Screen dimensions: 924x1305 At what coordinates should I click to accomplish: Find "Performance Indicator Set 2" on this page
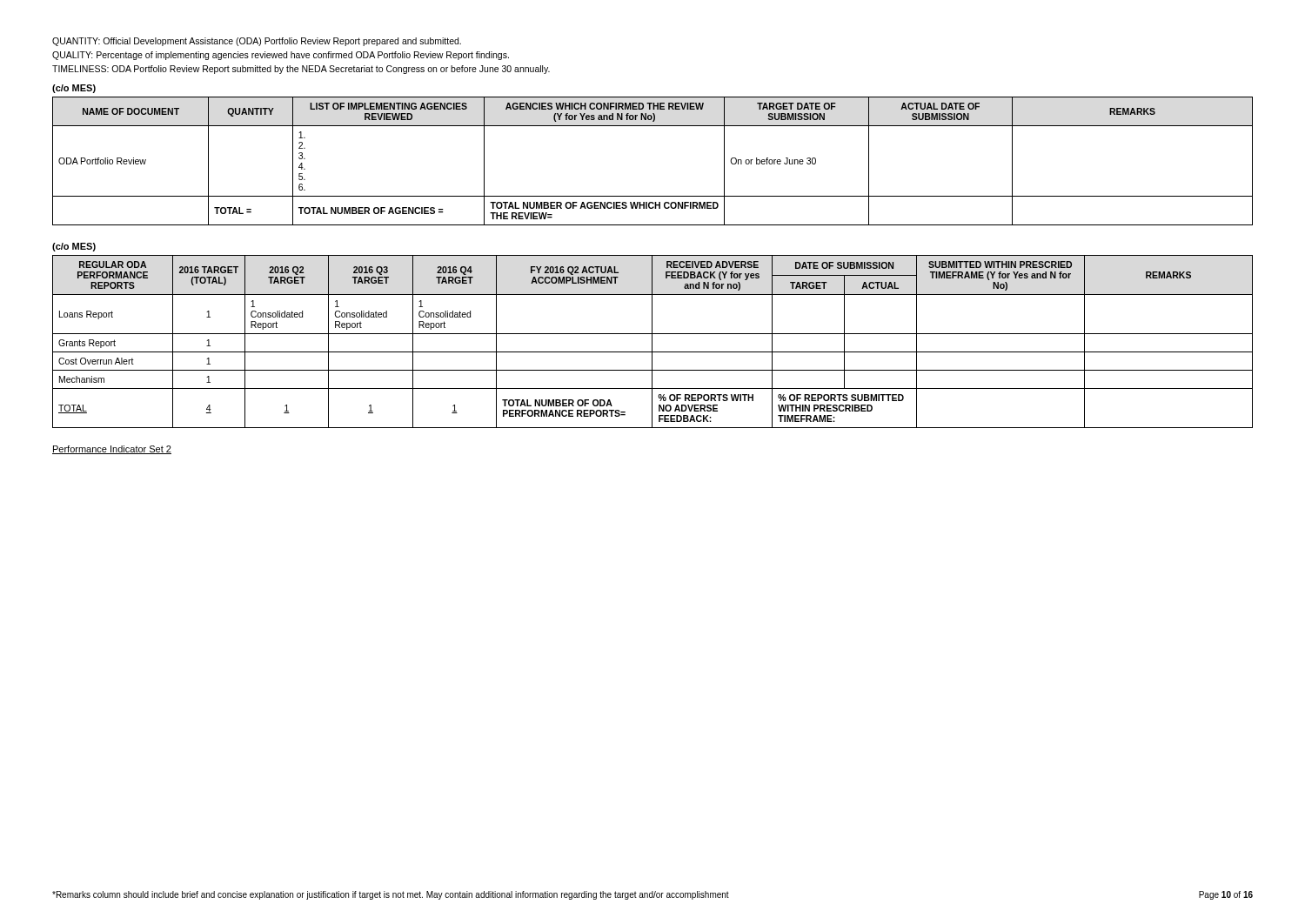[112, 449]
